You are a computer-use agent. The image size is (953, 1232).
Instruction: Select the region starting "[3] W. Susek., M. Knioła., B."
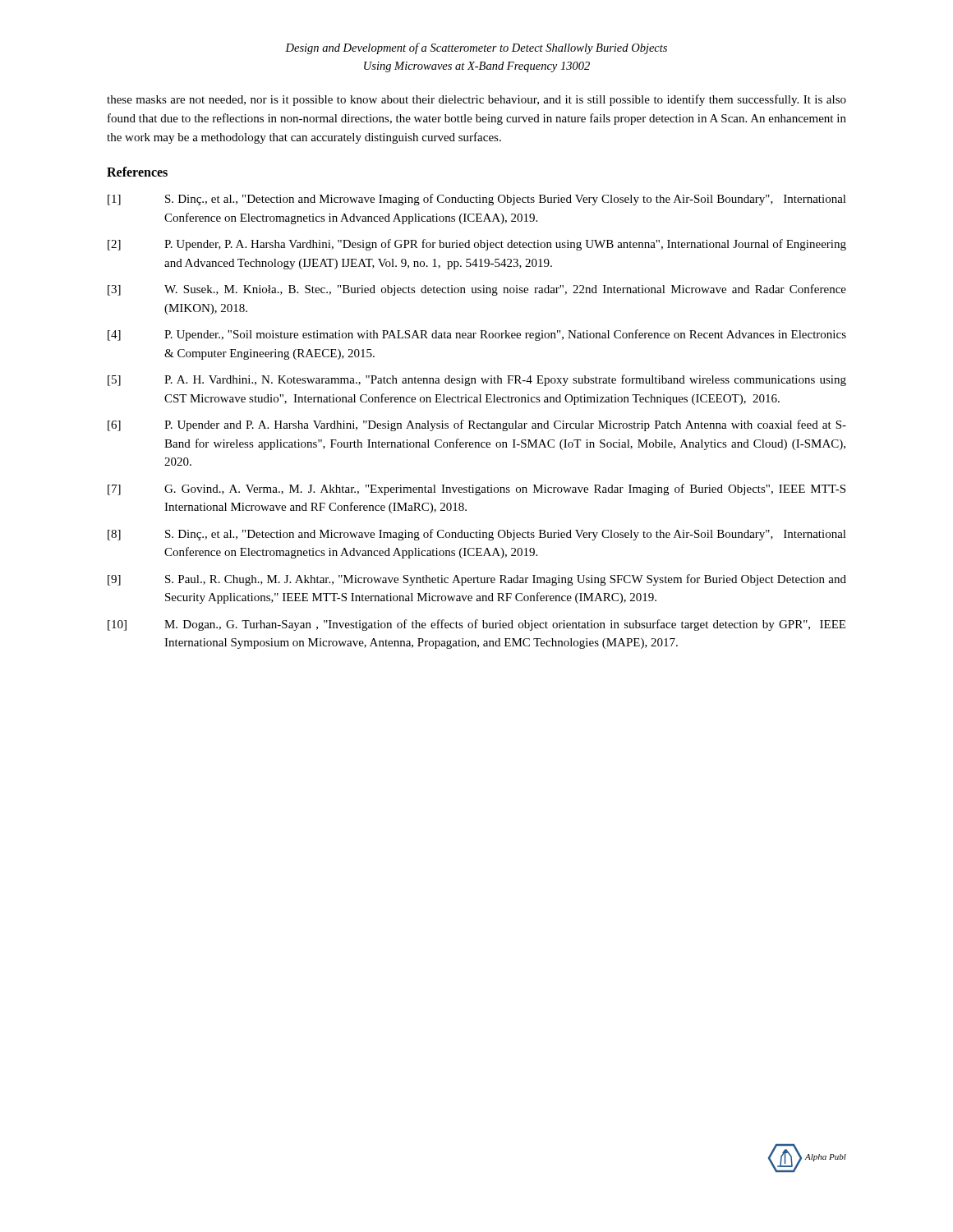476,299
